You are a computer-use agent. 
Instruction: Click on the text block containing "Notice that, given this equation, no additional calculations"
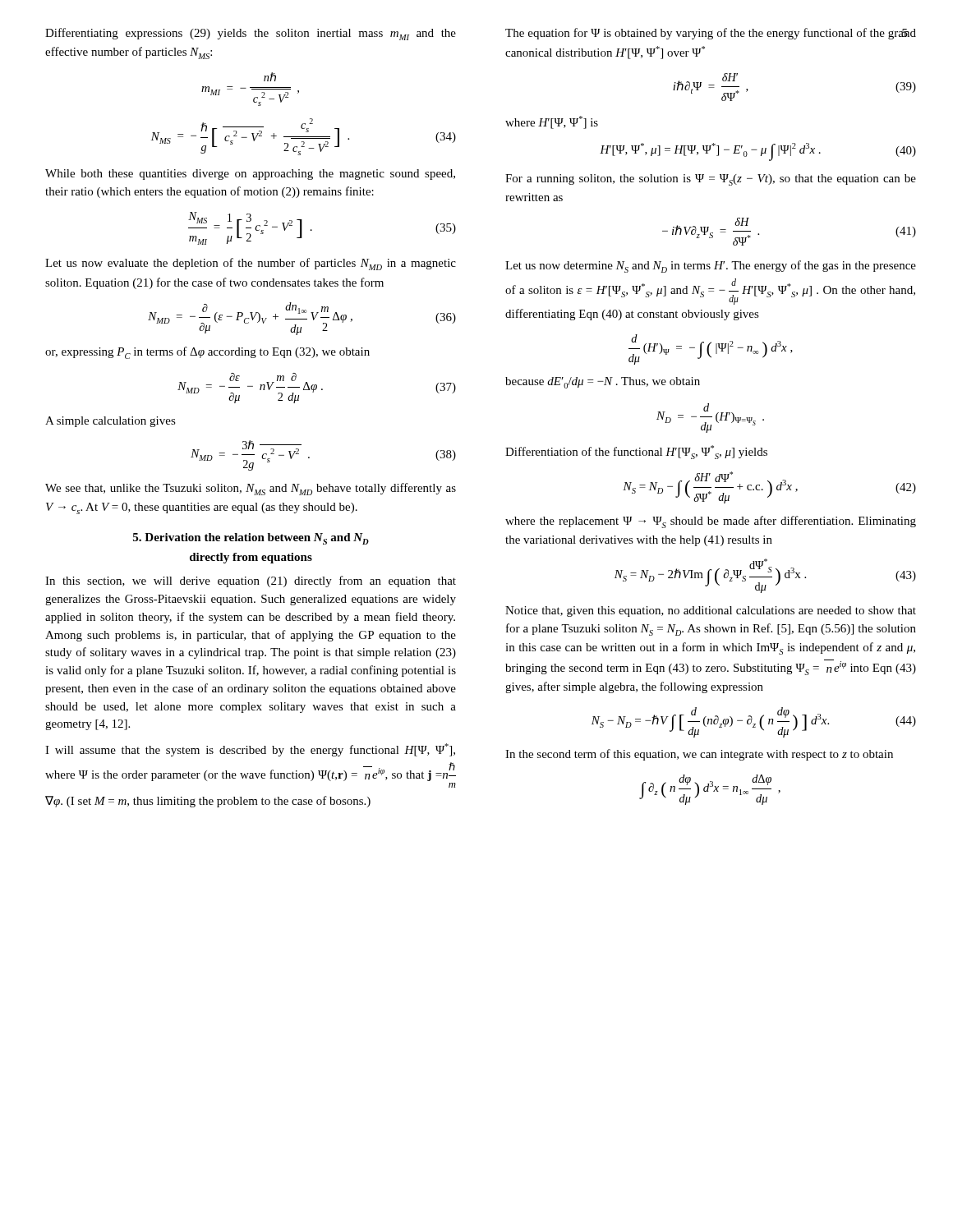(711, 649)
